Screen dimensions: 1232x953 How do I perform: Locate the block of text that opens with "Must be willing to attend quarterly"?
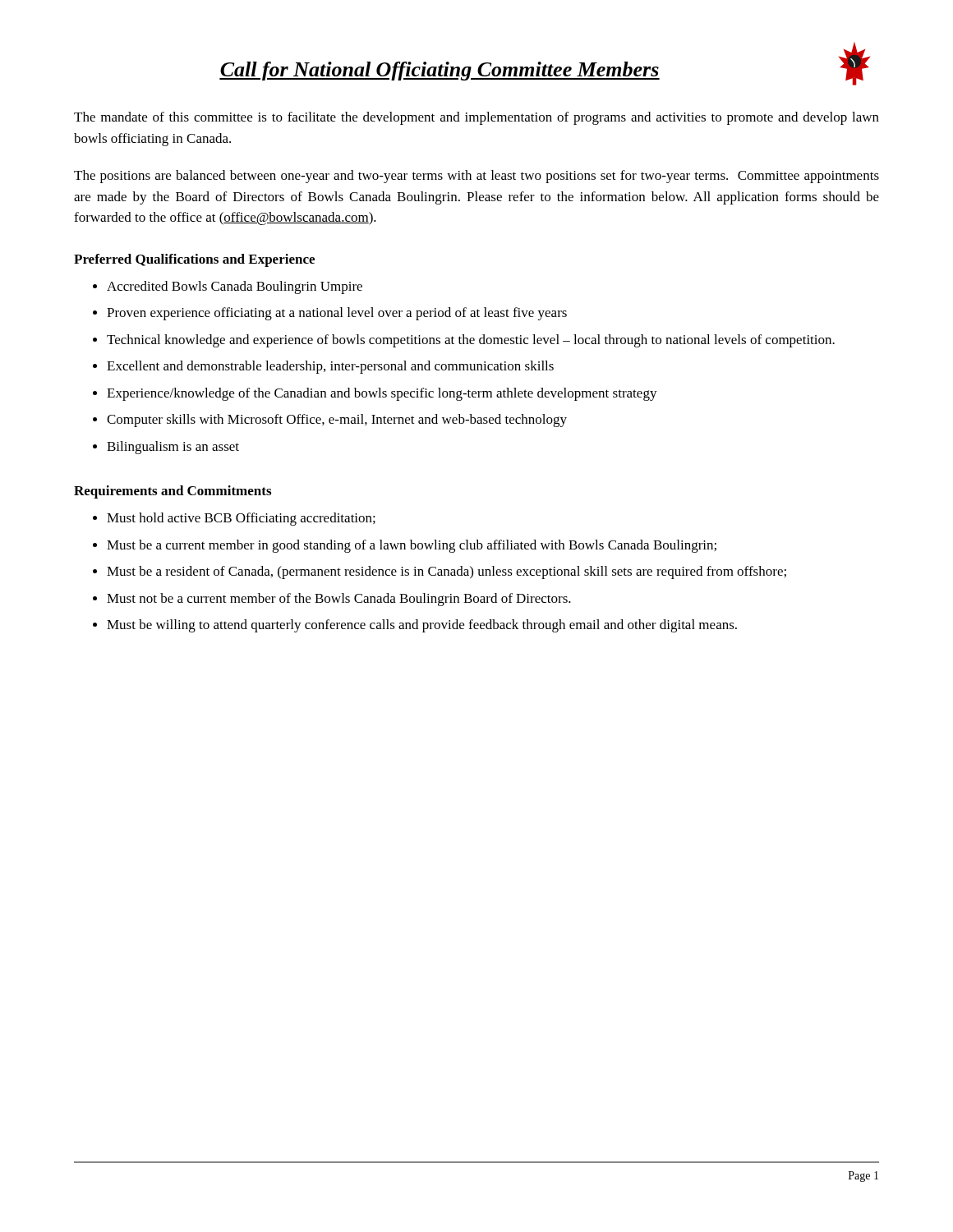tap(422, 625)
